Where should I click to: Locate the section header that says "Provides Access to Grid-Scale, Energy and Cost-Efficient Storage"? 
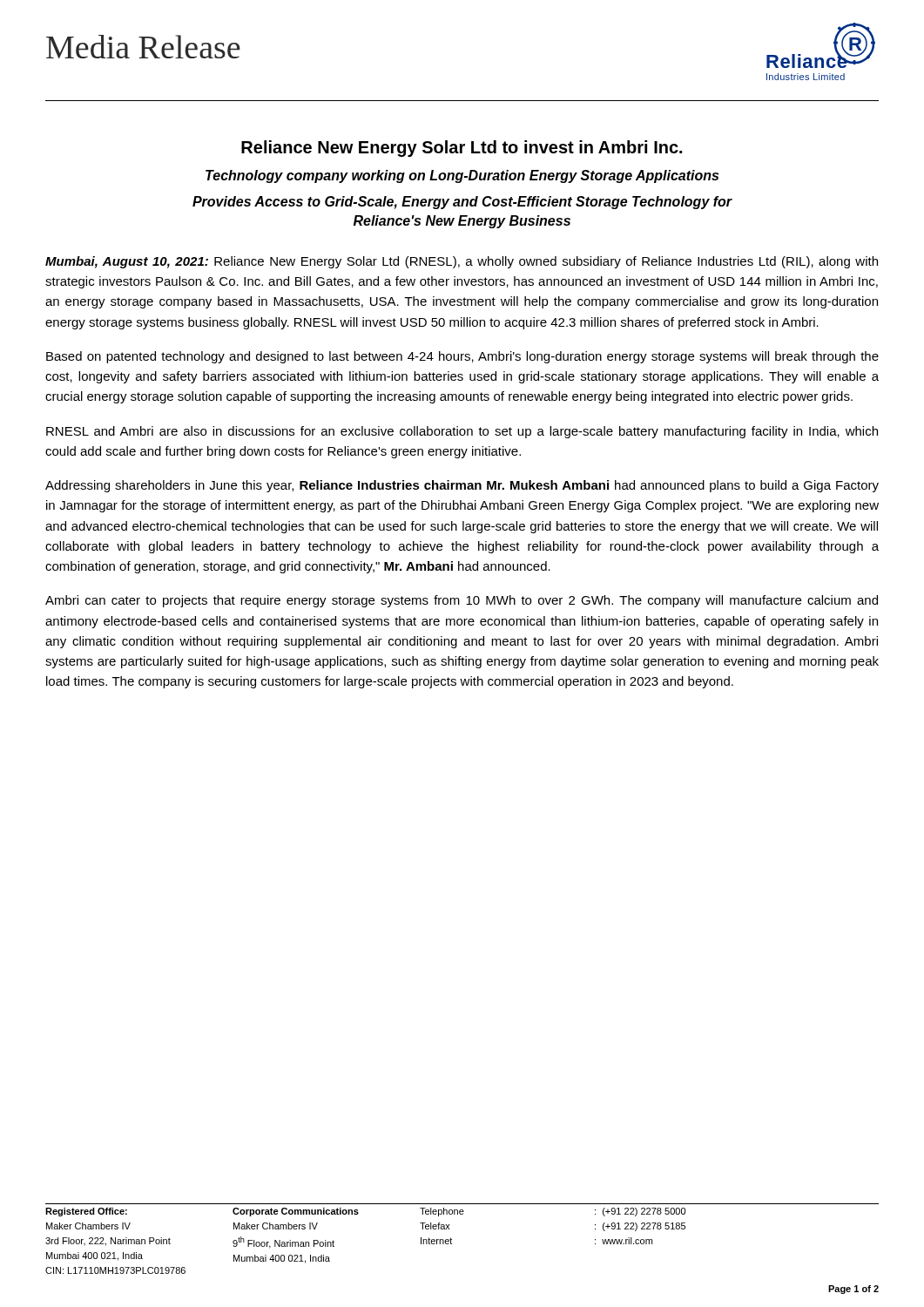[x=462, y=211]
